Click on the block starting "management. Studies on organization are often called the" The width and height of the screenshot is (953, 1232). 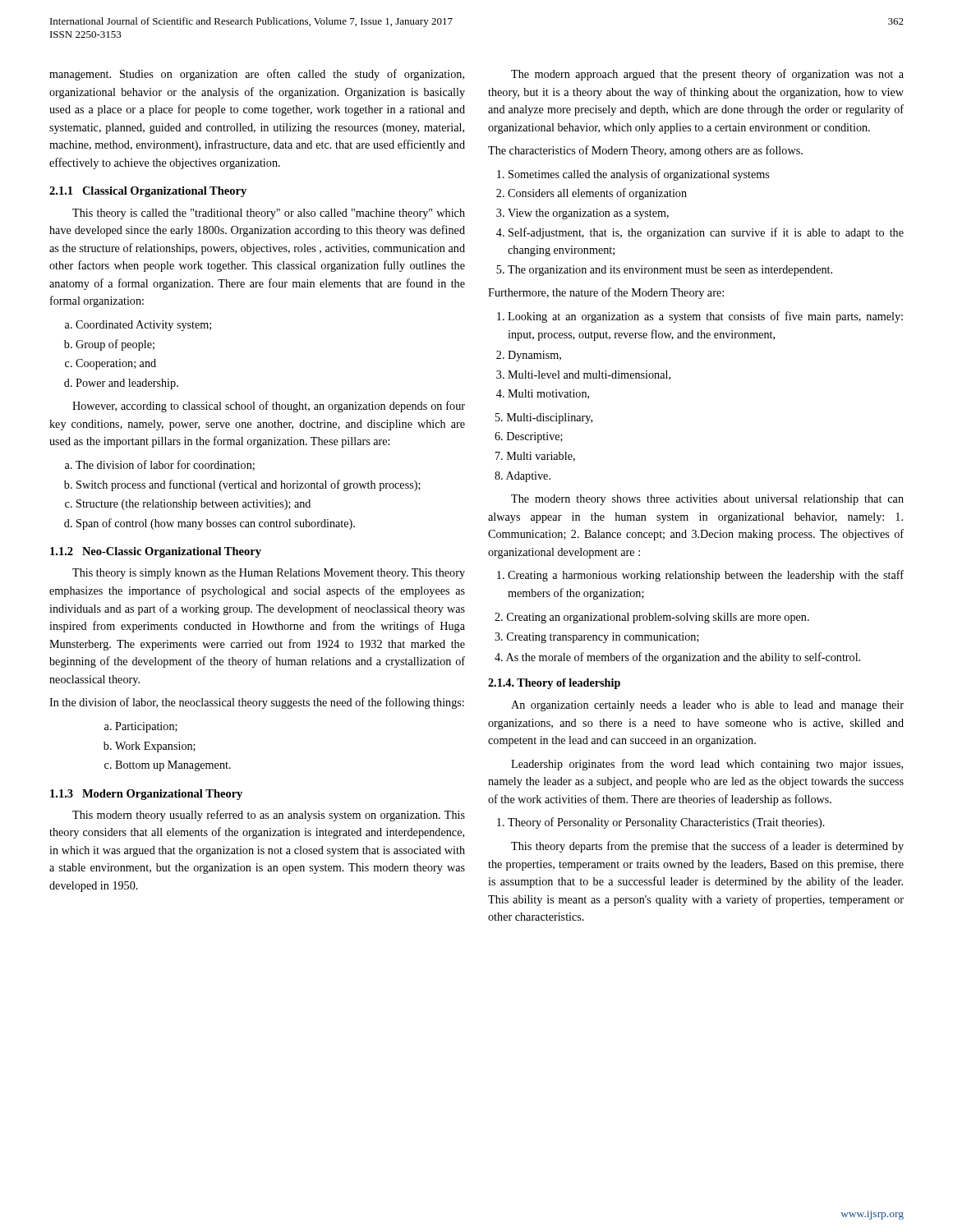coord(257,119)
